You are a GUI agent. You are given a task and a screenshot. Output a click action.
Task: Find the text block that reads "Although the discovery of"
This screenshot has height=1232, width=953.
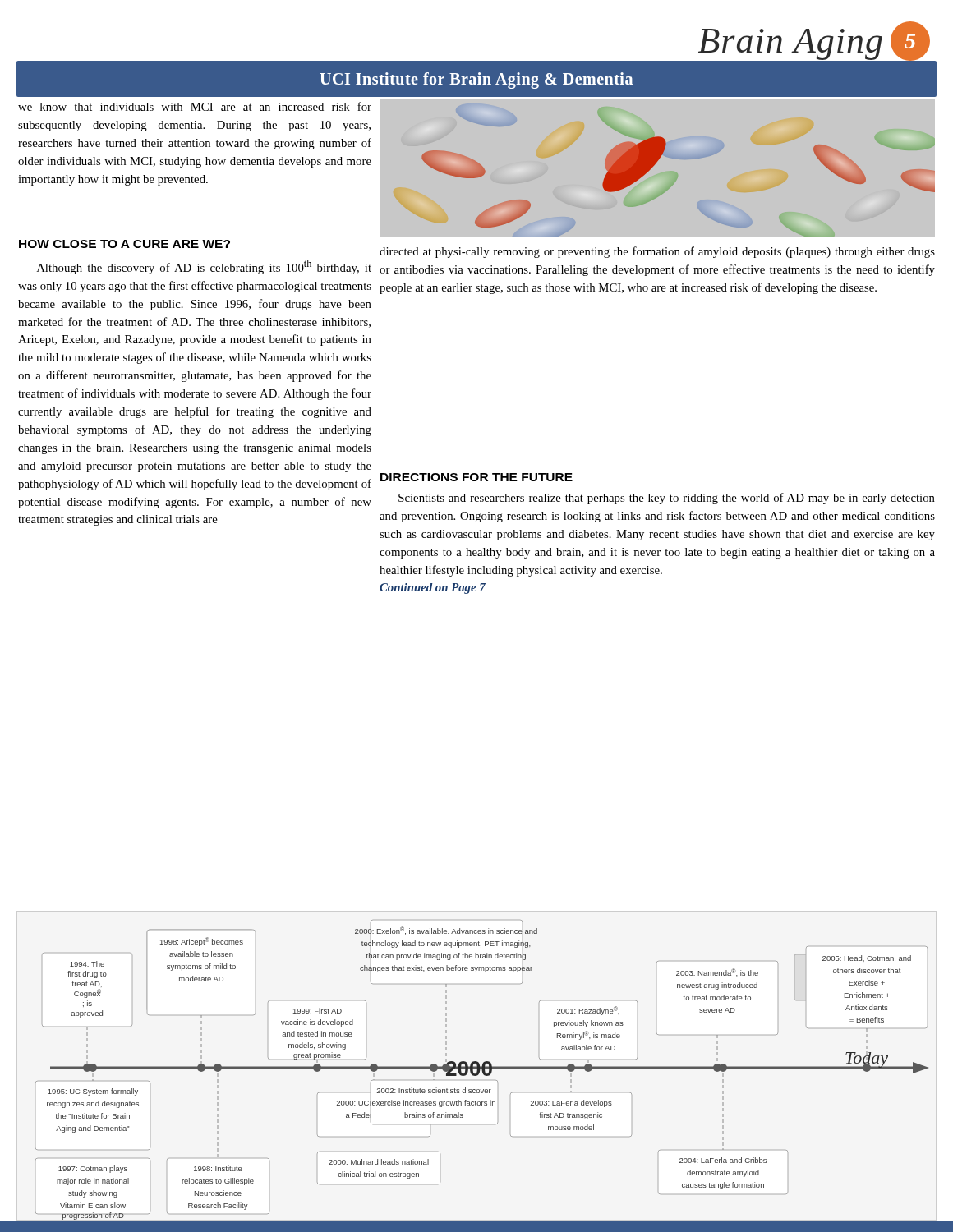195,393
